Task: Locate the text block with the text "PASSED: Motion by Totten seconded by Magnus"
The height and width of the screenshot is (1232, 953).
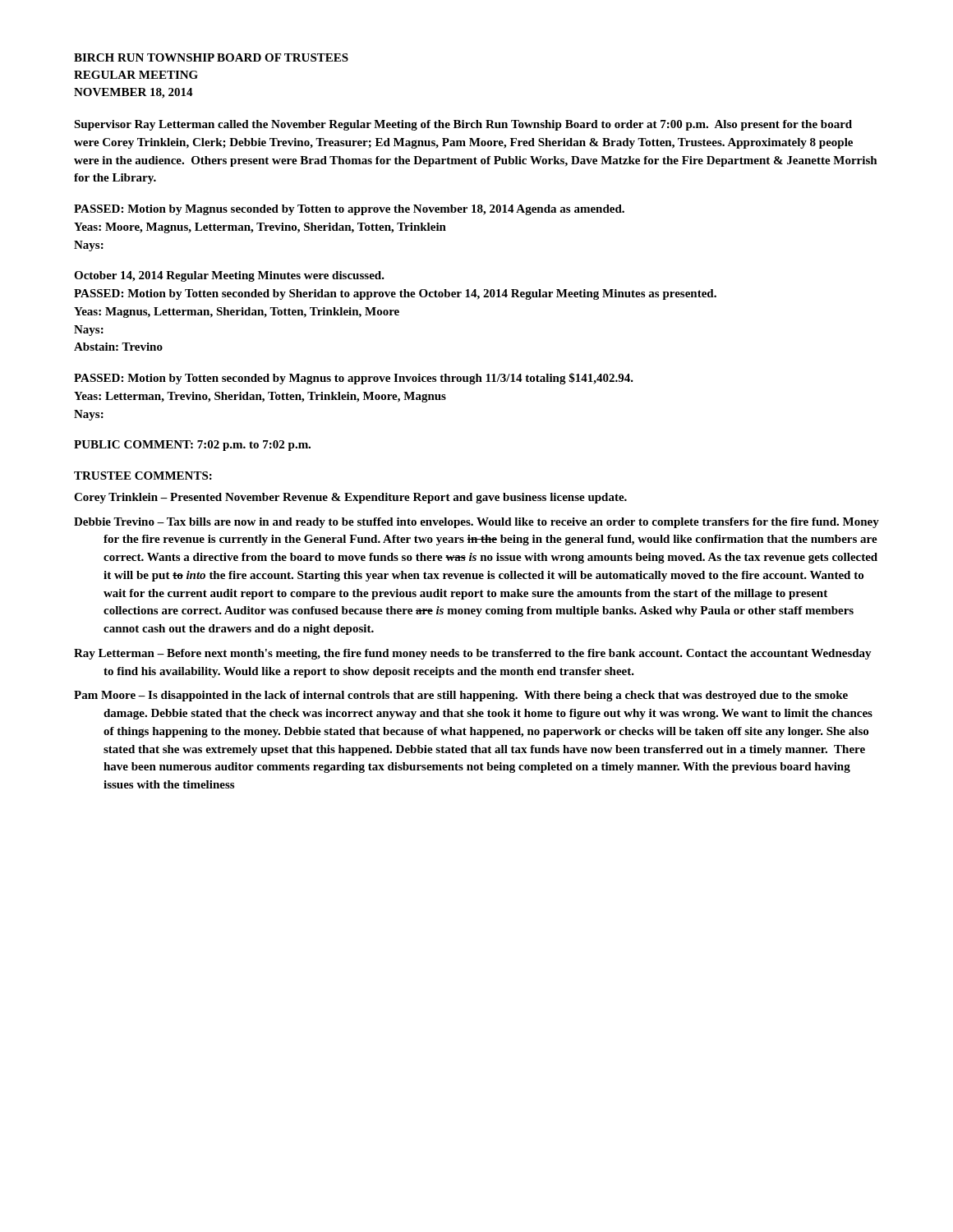Action: click(x=354, y=396)
